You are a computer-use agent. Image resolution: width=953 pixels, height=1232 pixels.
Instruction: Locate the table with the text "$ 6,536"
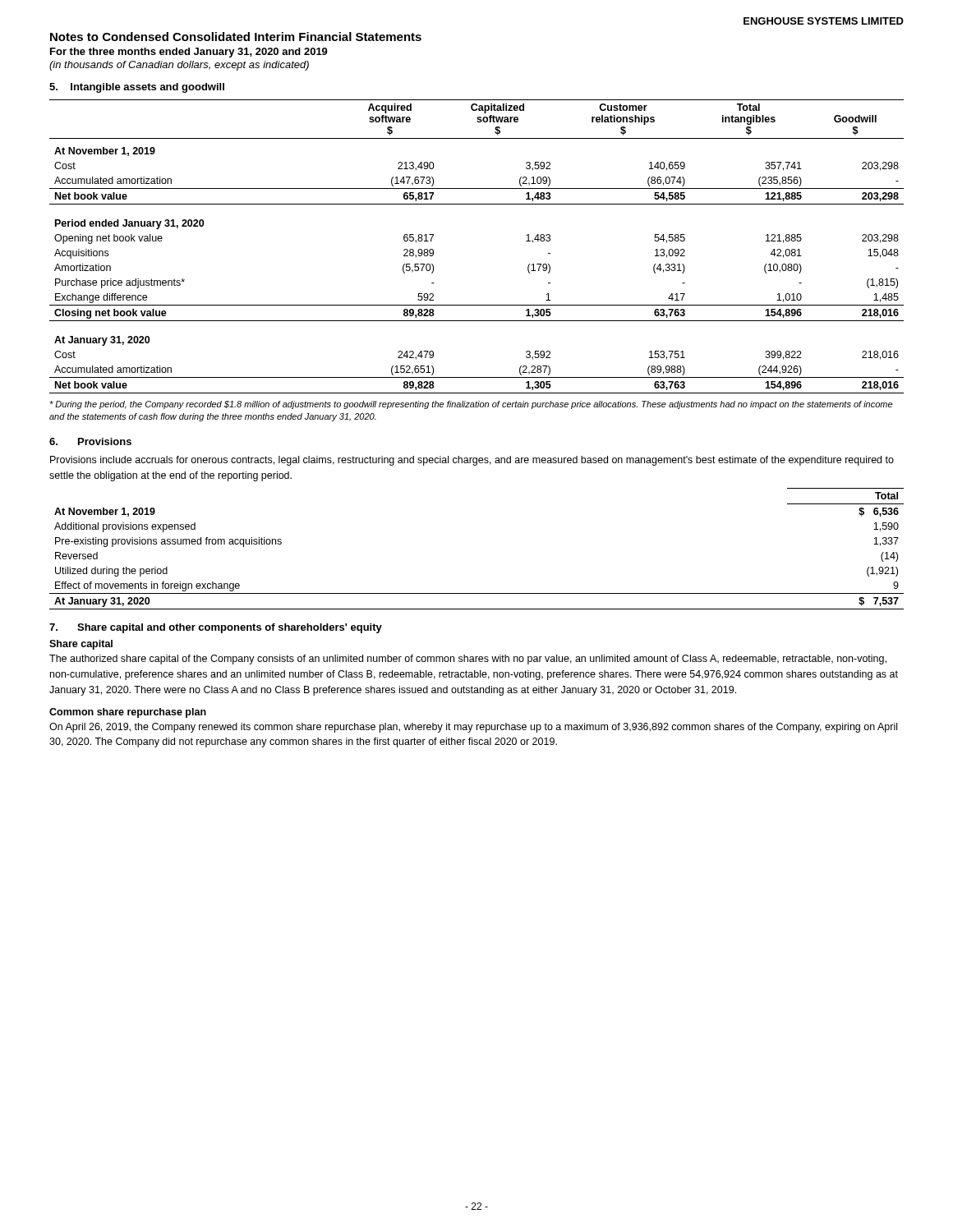pos(476,549)
